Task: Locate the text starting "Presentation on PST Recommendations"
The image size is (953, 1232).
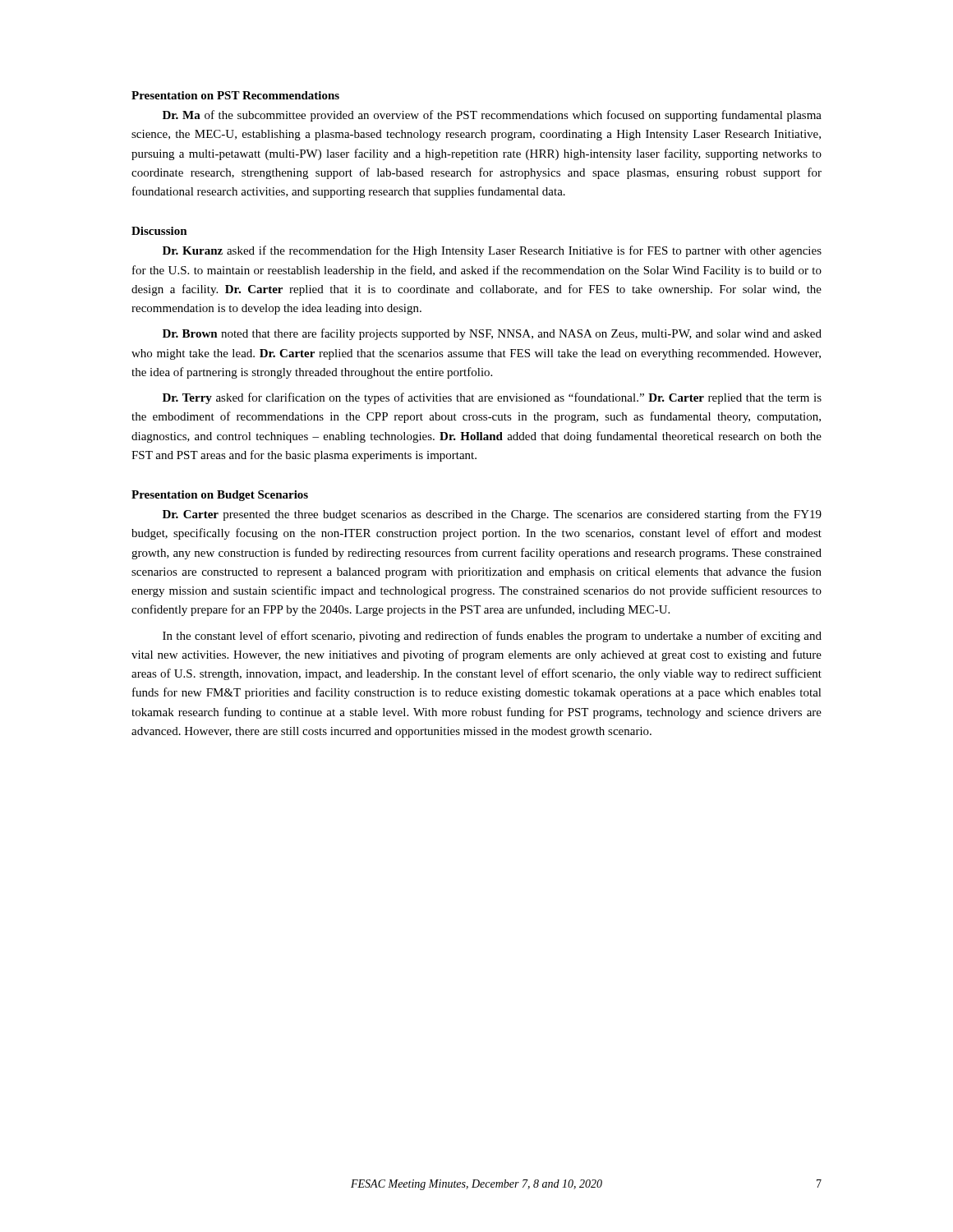Action: coord(235,95)
